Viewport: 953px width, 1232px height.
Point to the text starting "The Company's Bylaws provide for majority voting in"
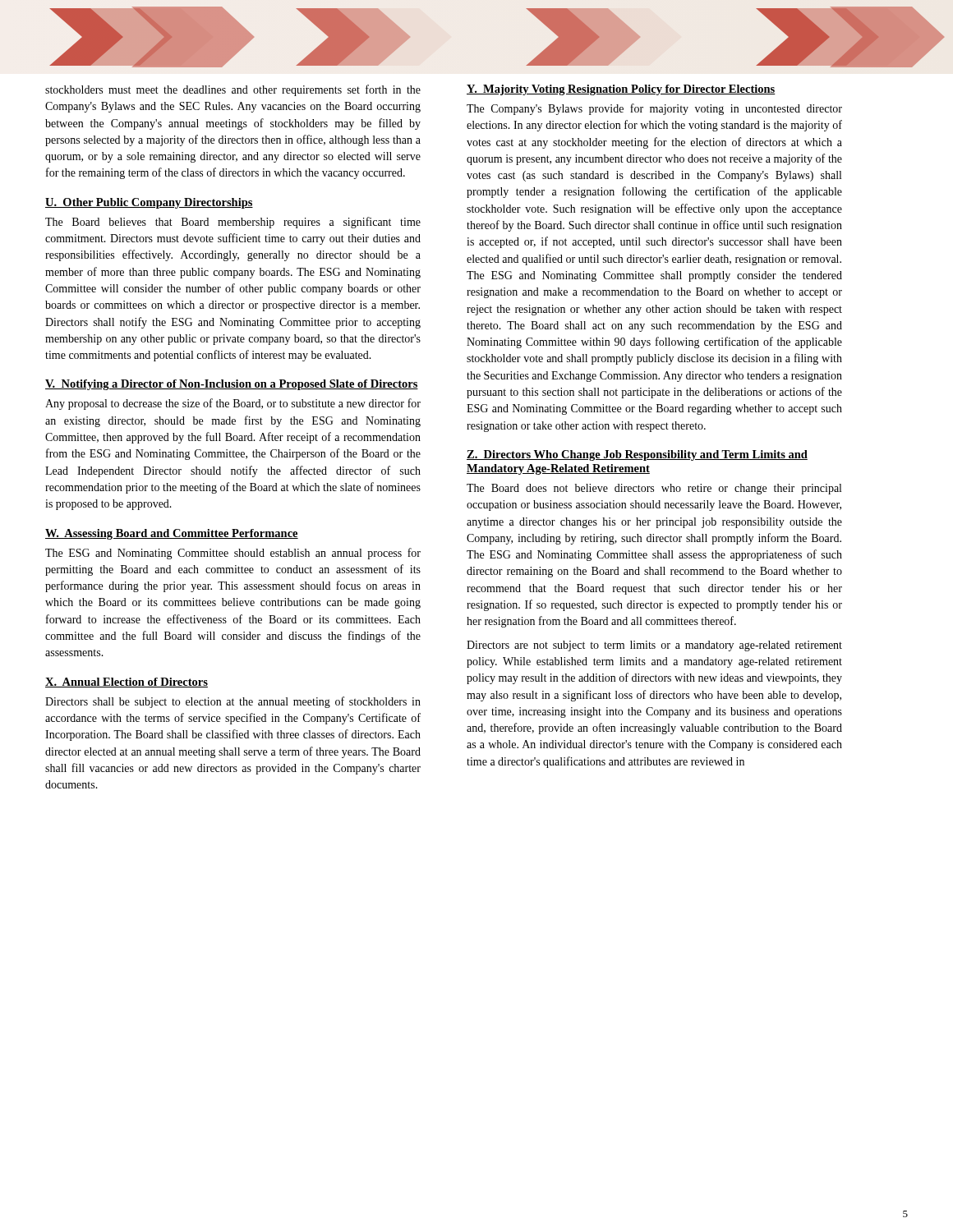pos(654,268)
